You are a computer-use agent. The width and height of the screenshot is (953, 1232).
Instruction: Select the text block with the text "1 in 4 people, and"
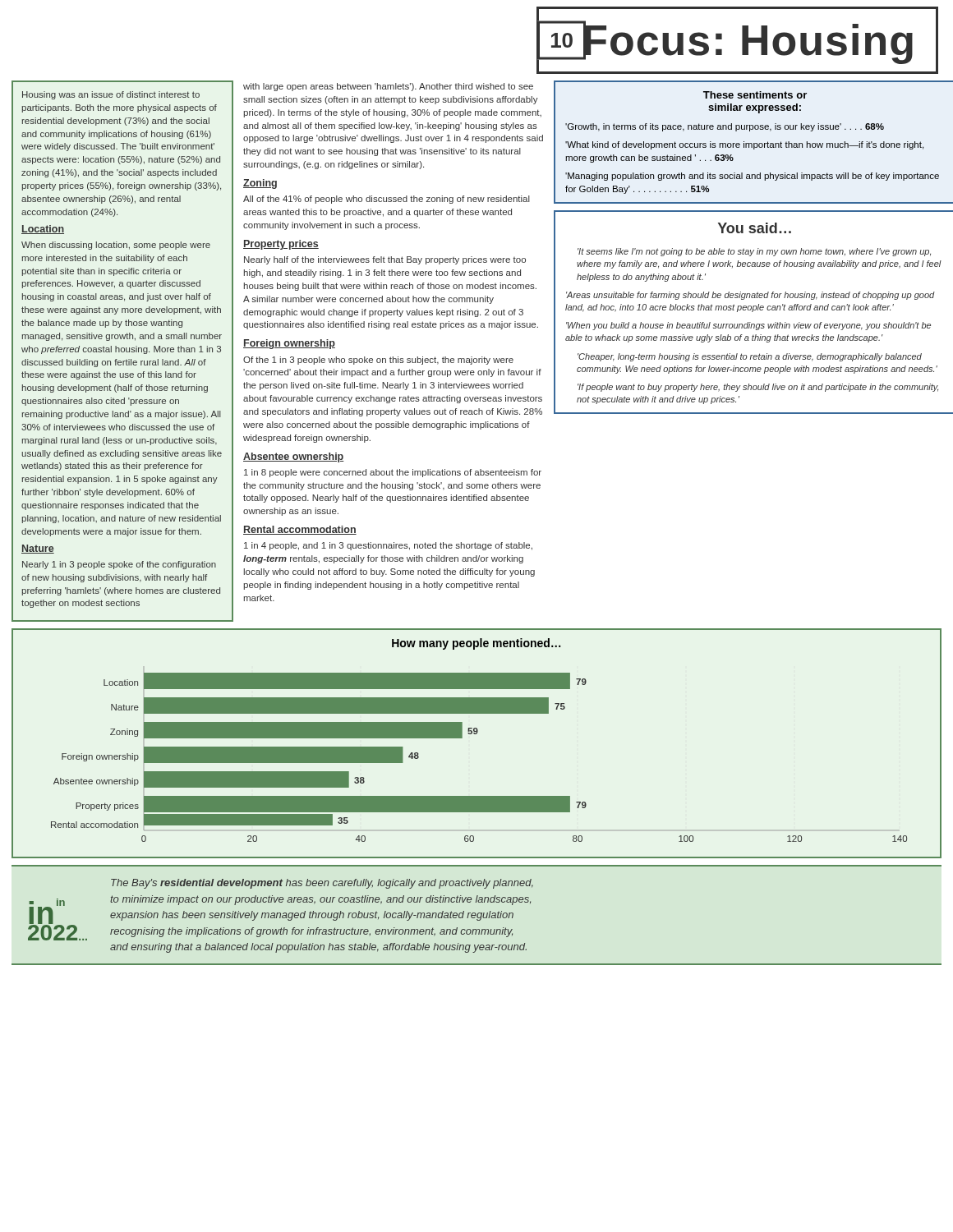(389, 572)
